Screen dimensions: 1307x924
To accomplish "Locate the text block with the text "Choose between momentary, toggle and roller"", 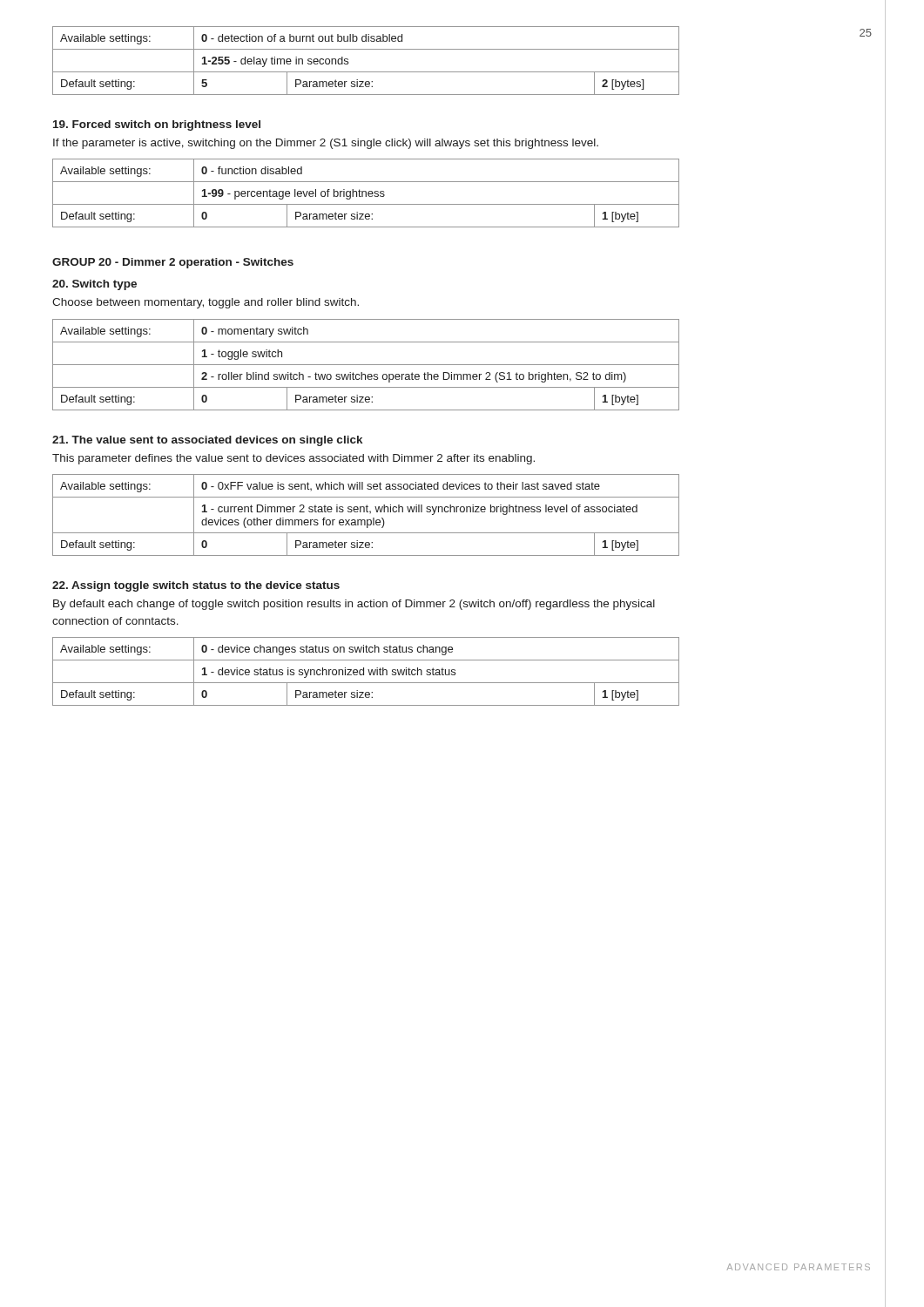I will click(206, 302).
